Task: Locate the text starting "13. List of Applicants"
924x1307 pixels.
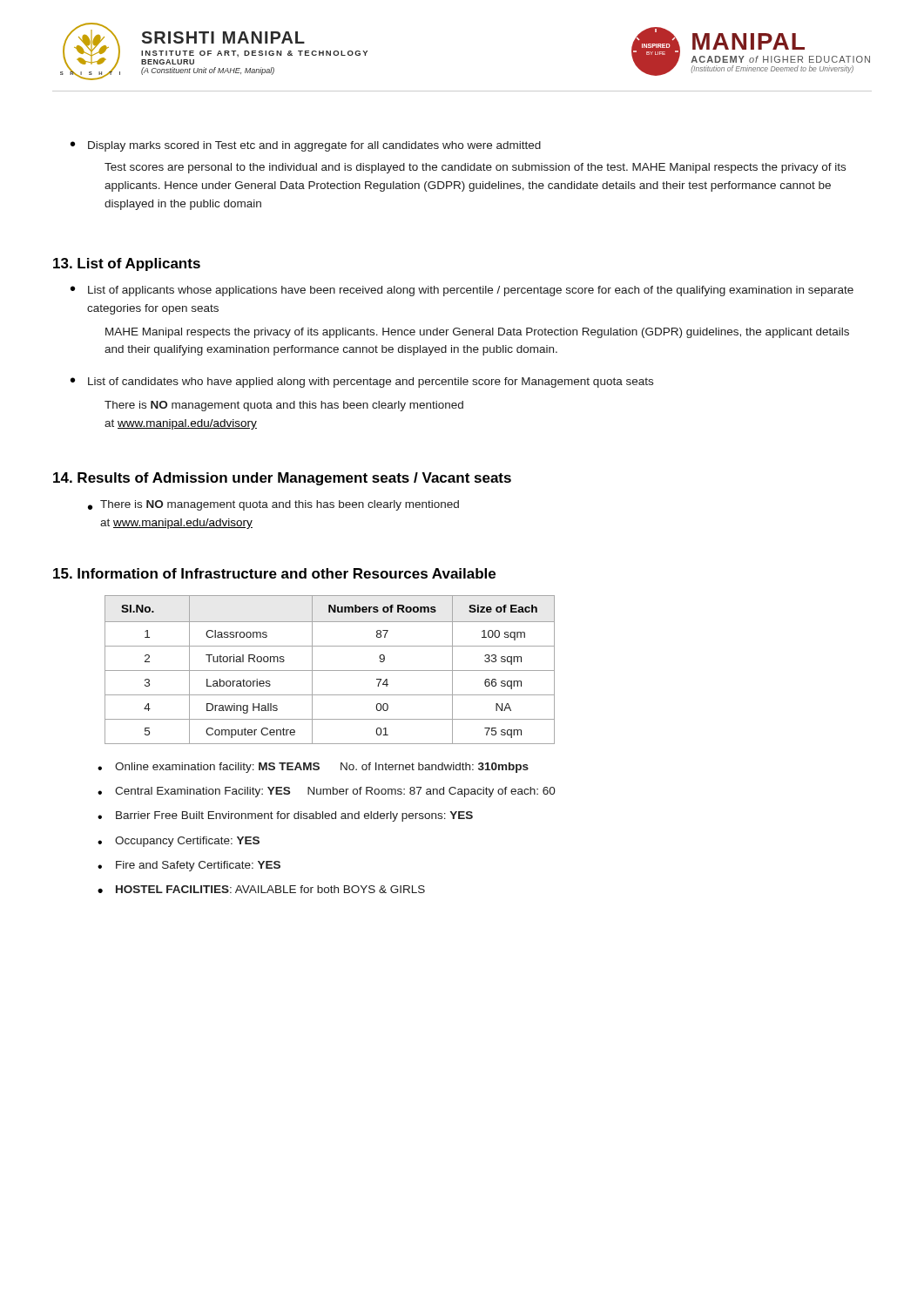Action: (x=126, y=263)
